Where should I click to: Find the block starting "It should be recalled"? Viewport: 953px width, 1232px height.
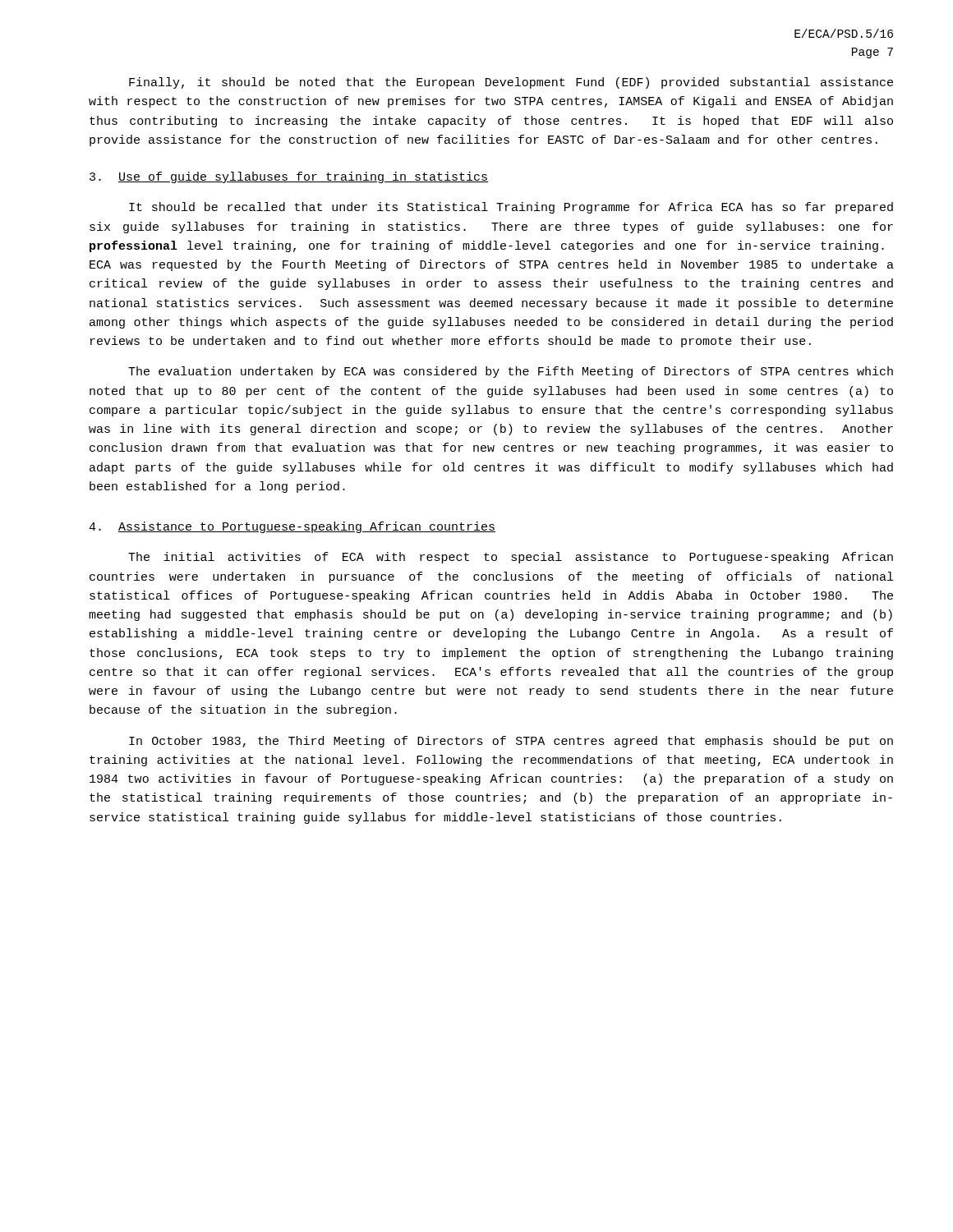tap(491, 275)
